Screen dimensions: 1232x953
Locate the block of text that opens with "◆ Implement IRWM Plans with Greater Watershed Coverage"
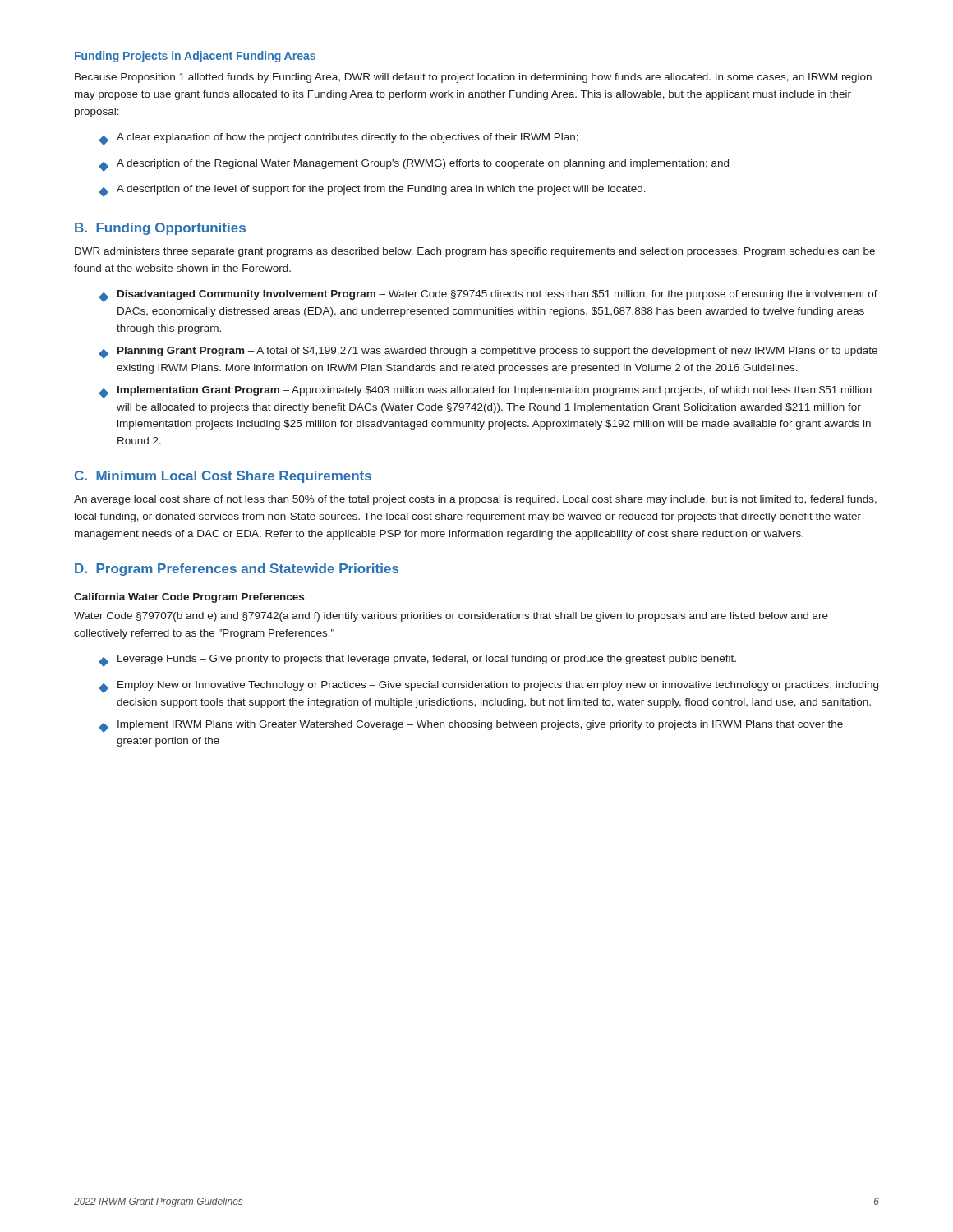click(x=489, y=733)
